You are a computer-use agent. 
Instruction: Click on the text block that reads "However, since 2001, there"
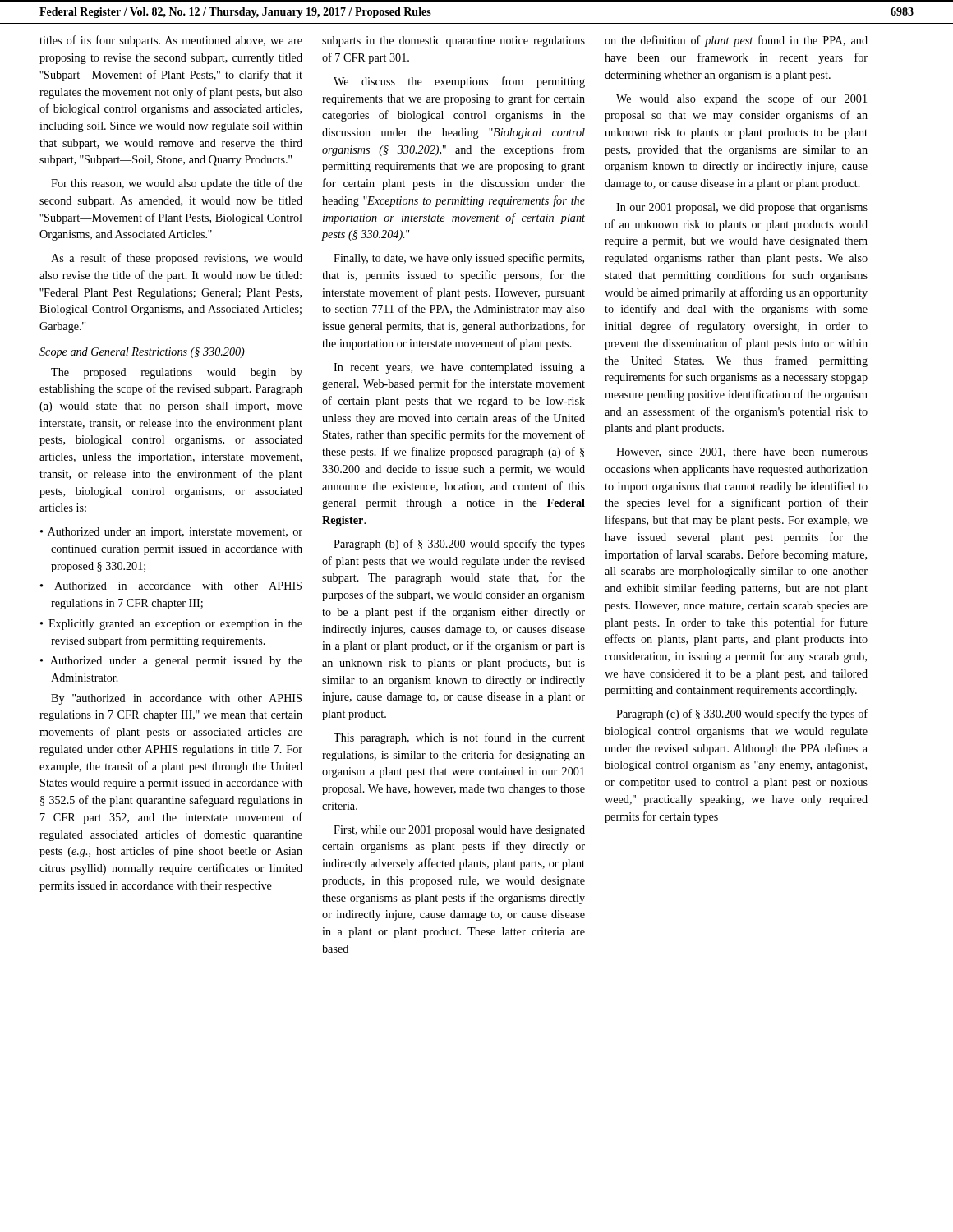[x=736, y=571]
